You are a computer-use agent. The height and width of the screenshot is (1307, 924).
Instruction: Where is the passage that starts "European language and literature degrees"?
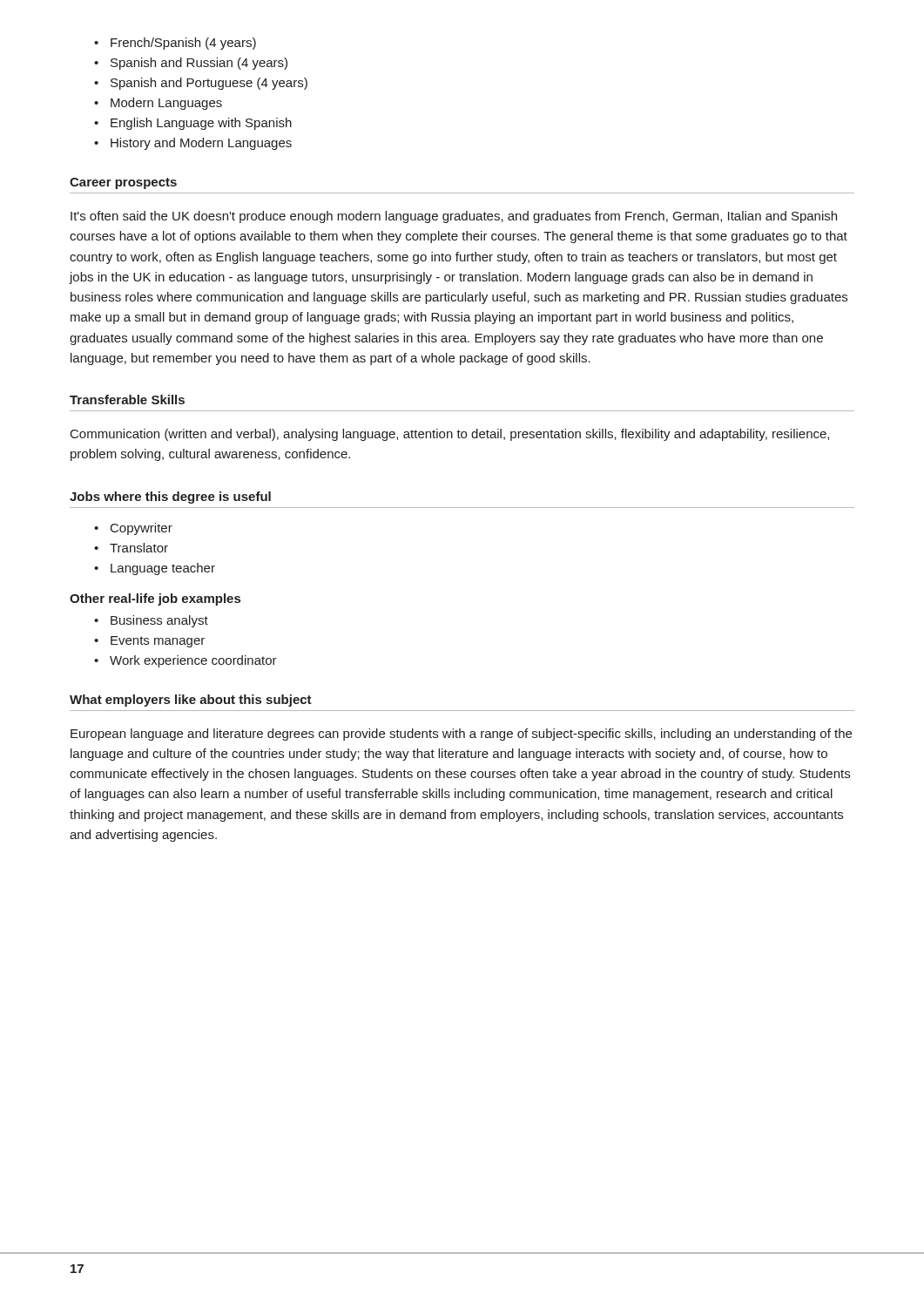tap(461, 783)
